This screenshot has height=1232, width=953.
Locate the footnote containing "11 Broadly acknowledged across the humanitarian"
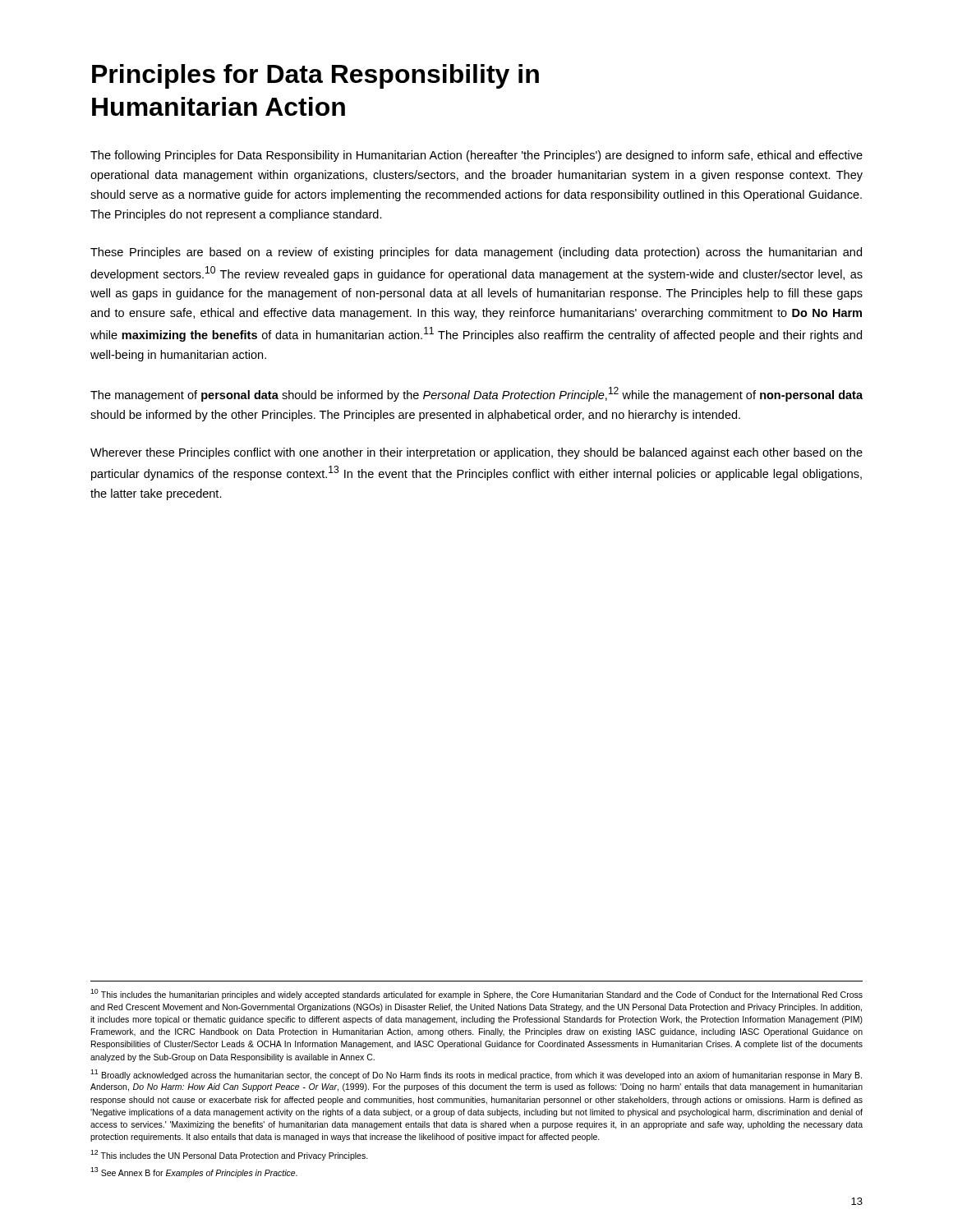(476, 1105)
